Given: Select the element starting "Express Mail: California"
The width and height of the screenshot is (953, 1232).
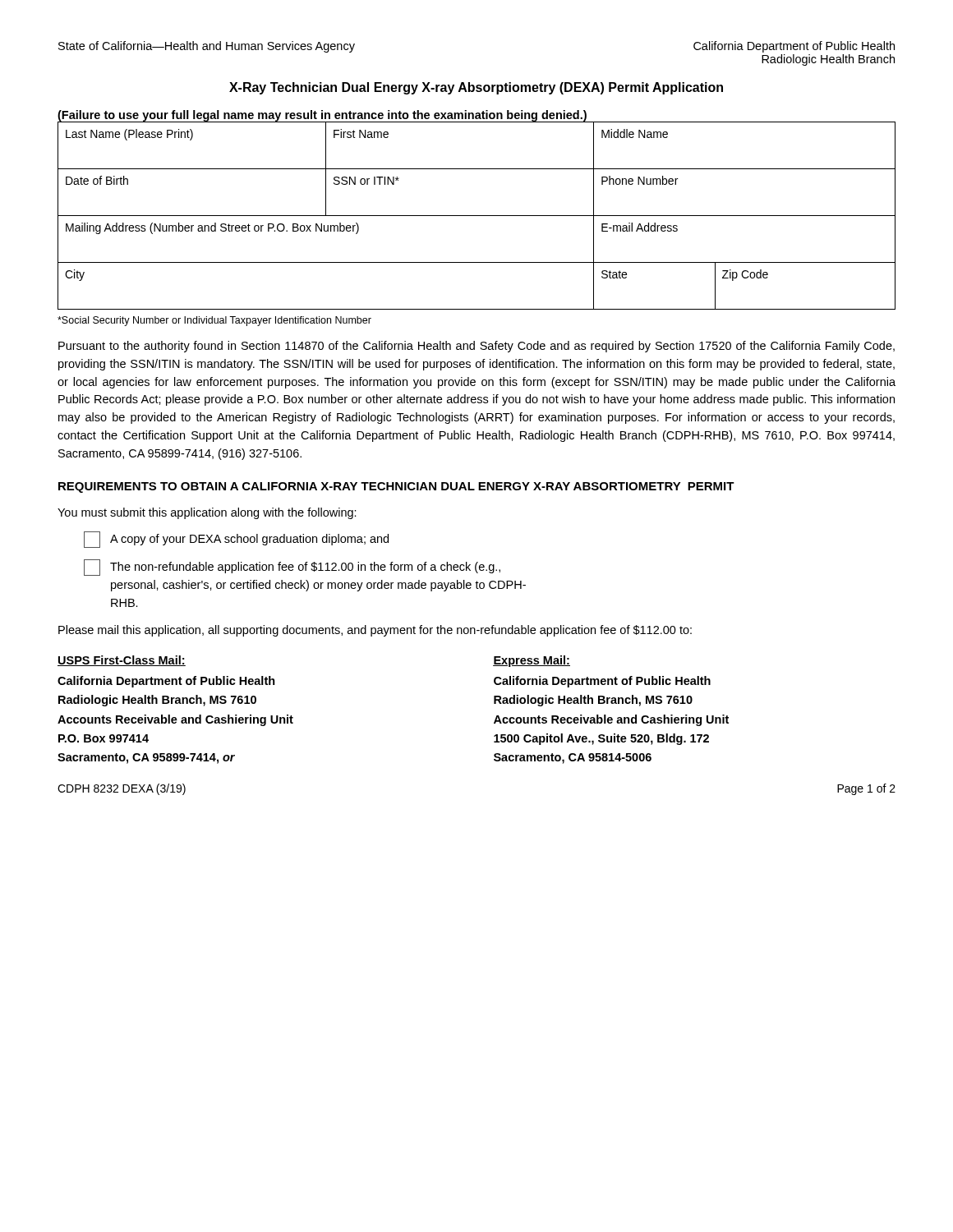Looking at the screenshot, I should click(x=694, y=709).
